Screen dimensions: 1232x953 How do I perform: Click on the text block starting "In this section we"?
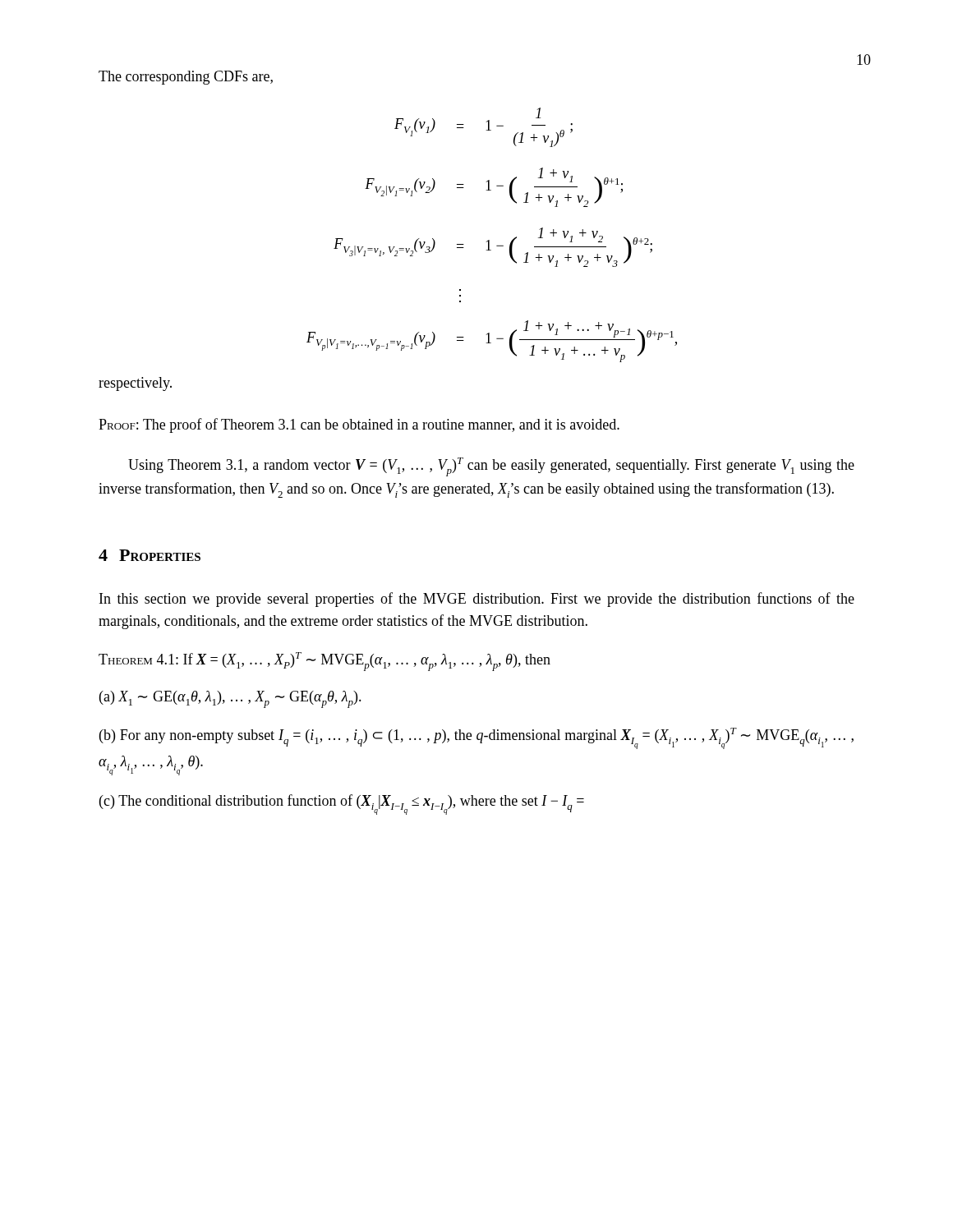476,610
